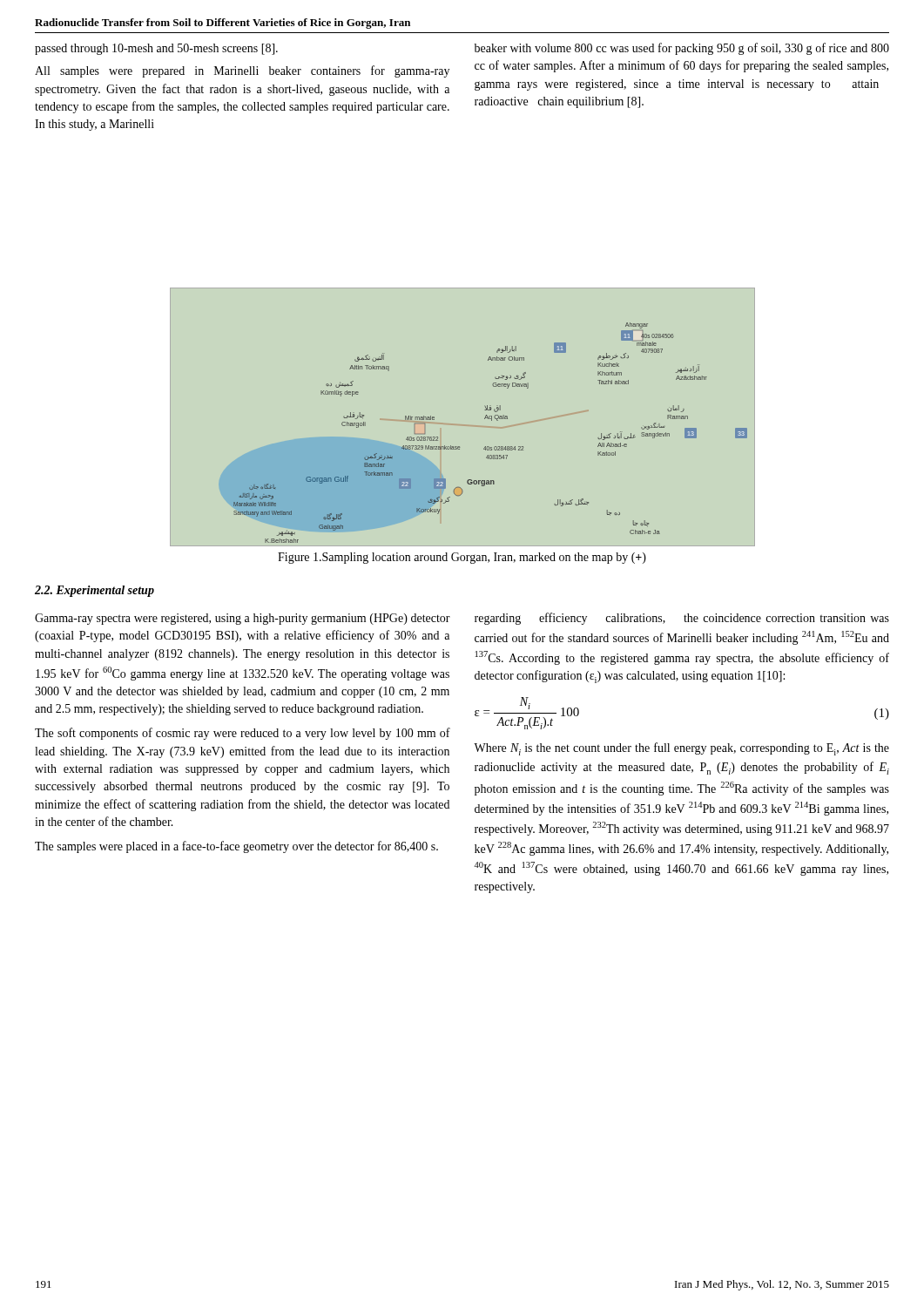Where is the passage that starts "The soft components of cosmic ray were"?
Viewport: 924px width, 1307px height.
242,778
